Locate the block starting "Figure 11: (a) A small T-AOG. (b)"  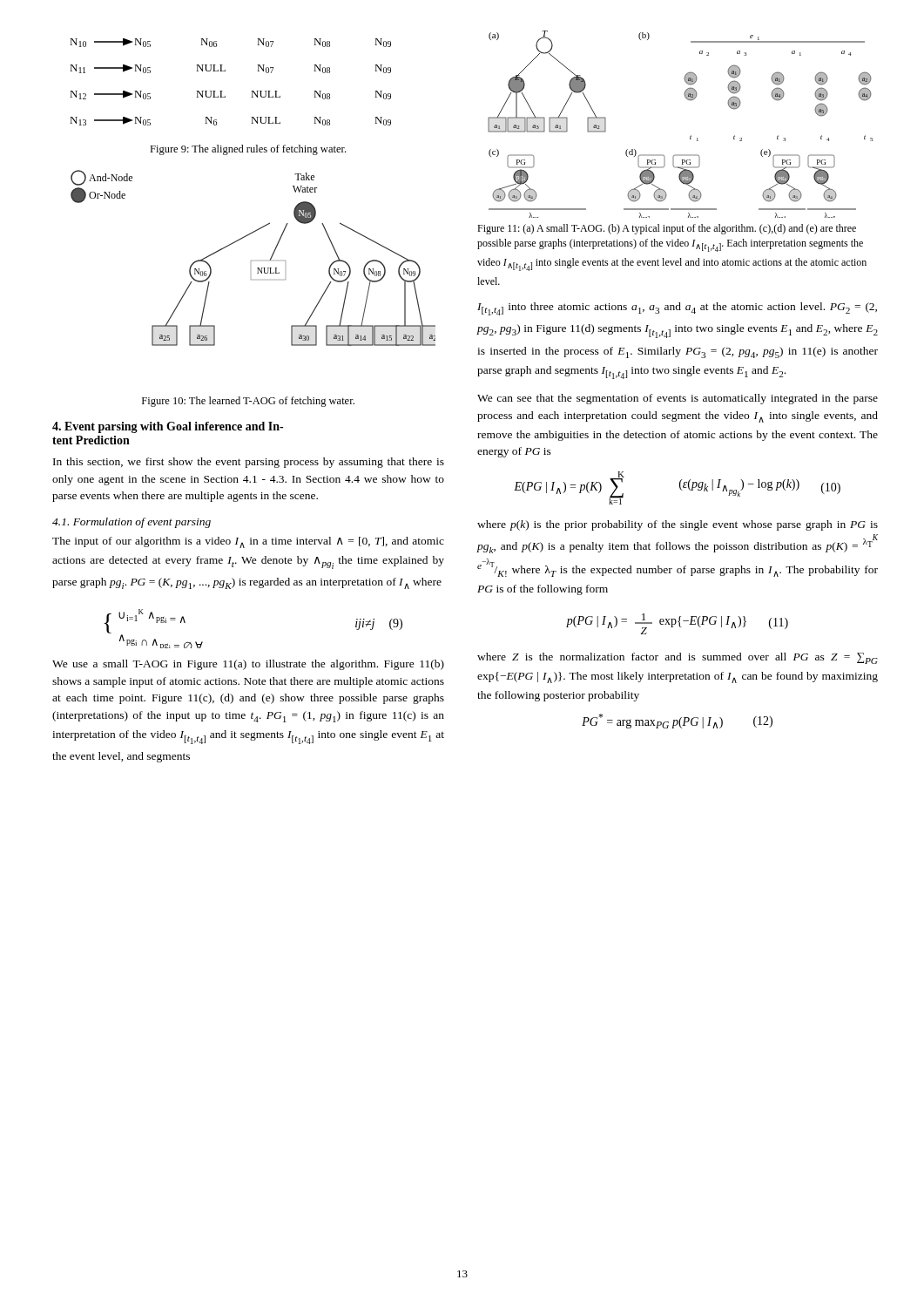click(672, 255)
